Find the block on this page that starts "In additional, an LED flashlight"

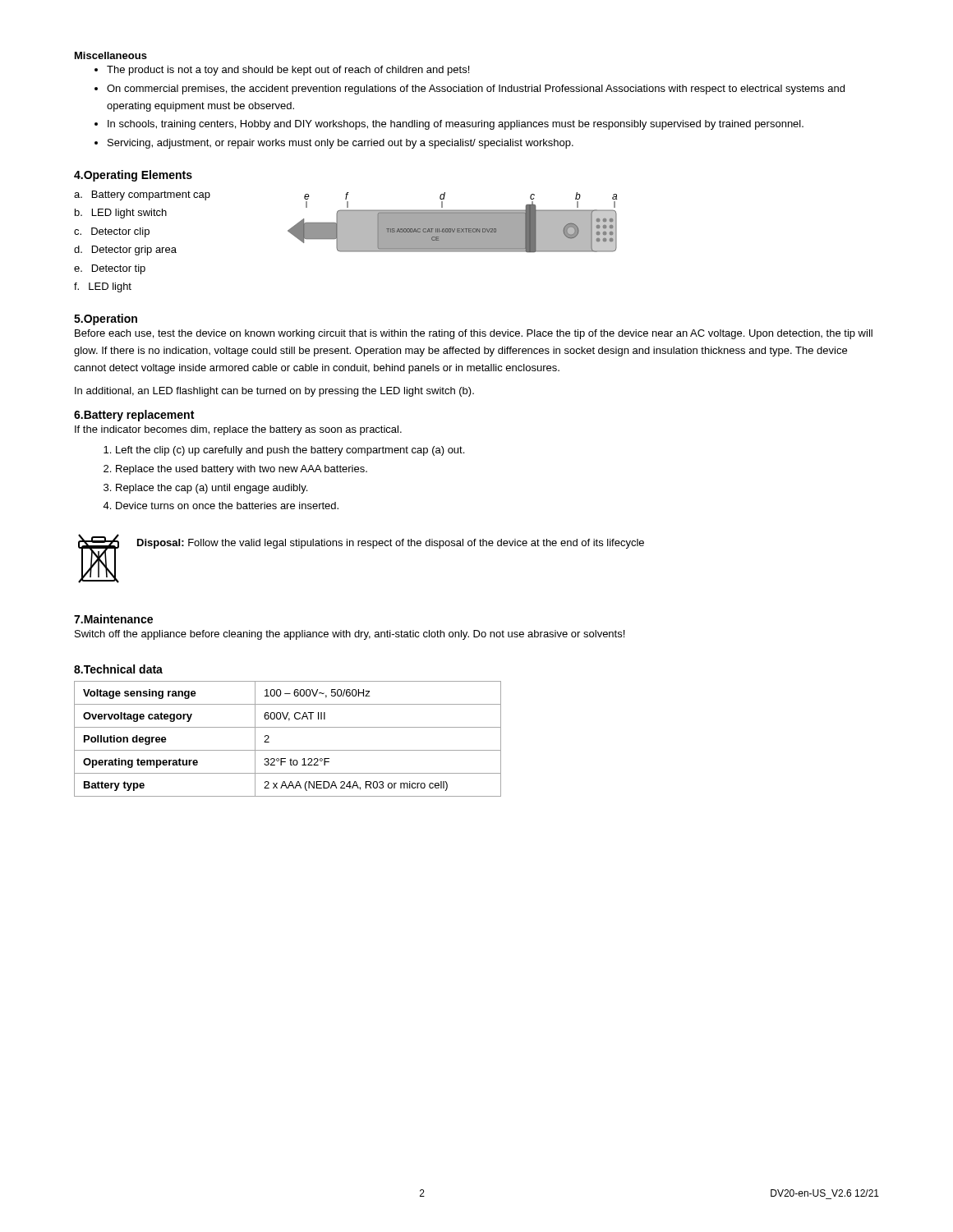(x=274, y=391)
